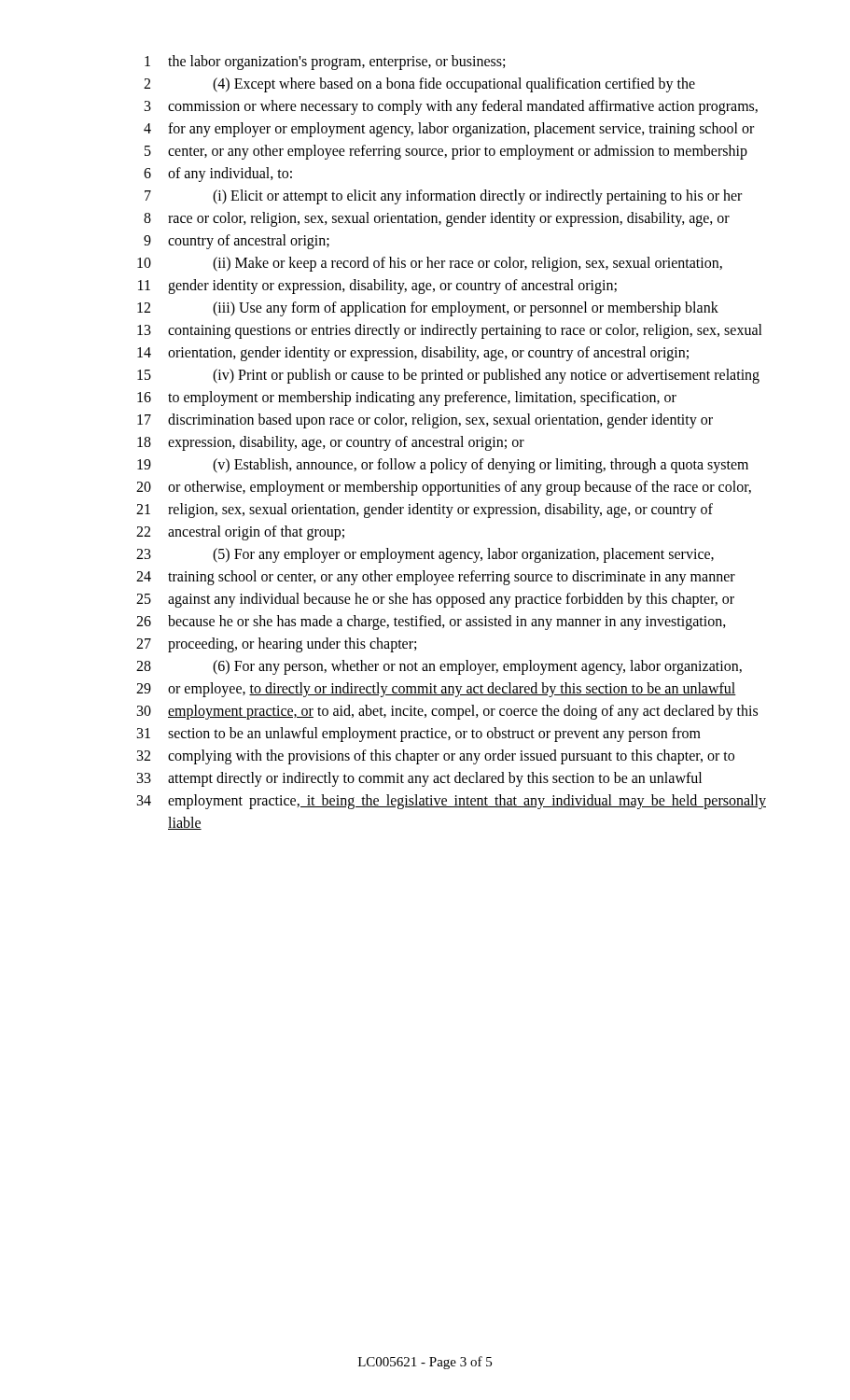The height and width of the screenshot is (1400, 850).
Task: Find the list item that reads "4 for any employer or"
Action: click(x=444, y=129)
